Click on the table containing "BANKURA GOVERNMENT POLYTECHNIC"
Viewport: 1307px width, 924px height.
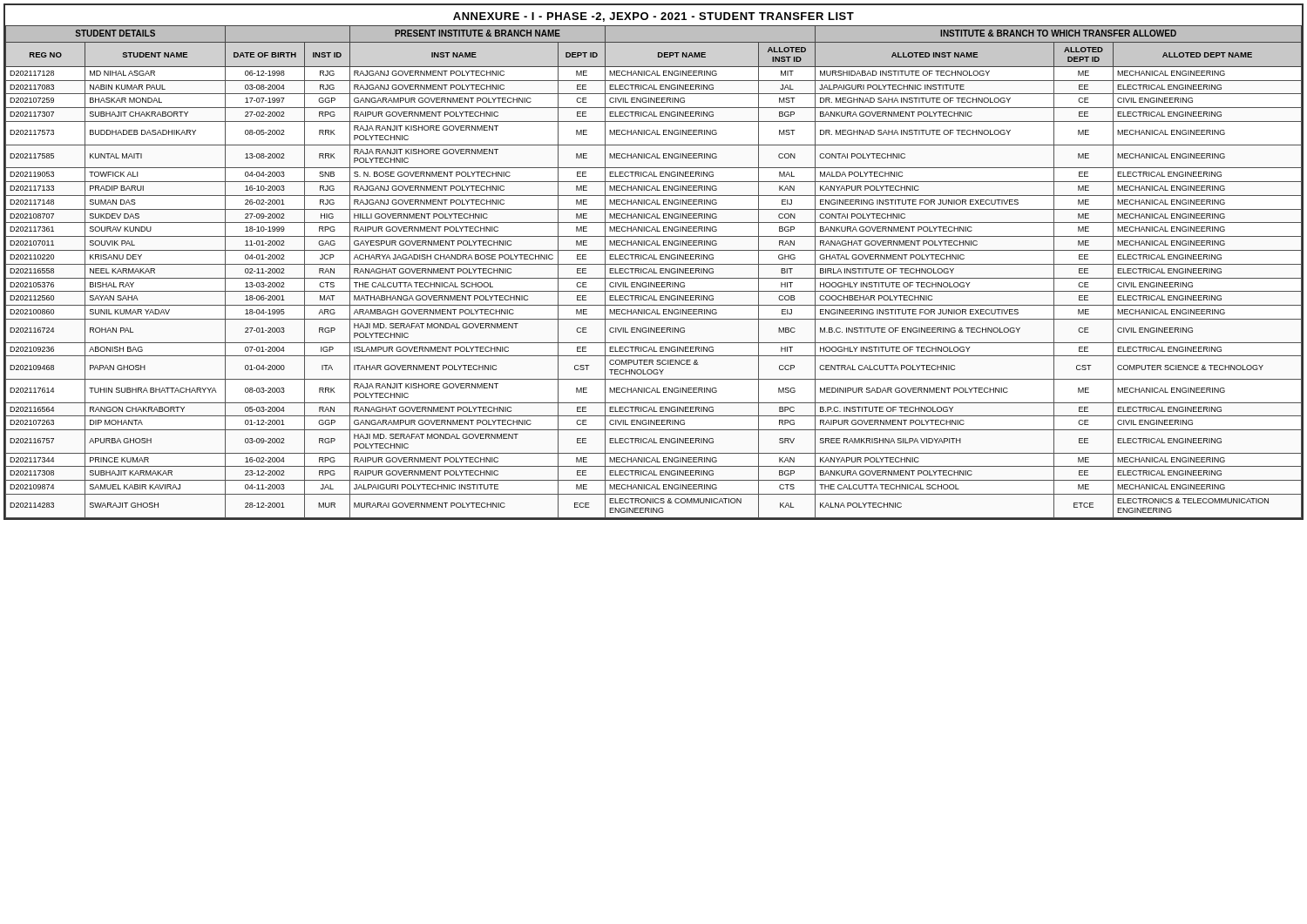click(654, 272)
